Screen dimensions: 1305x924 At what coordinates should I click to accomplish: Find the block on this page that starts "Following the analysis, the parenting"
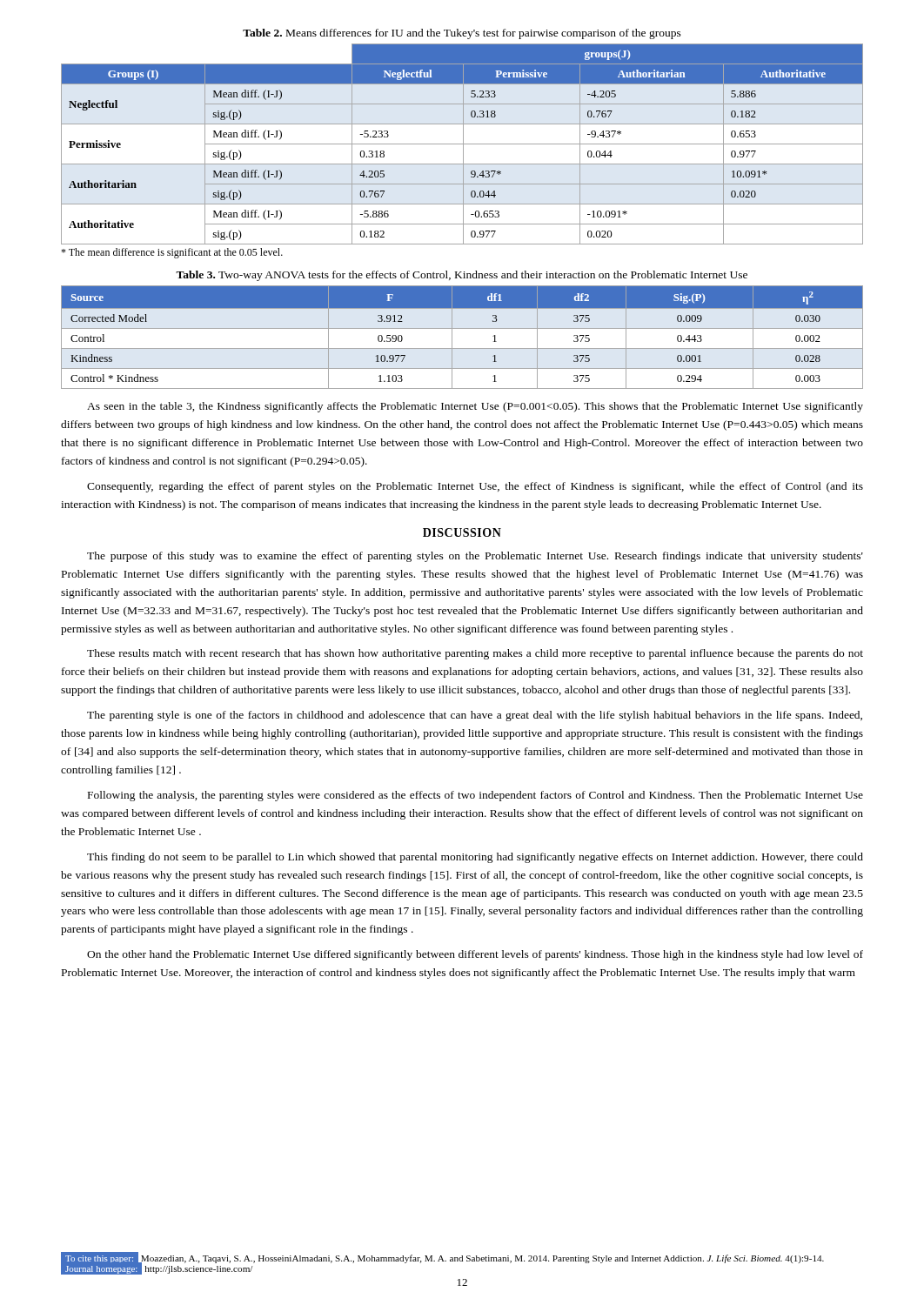click(x=462, y=813)
